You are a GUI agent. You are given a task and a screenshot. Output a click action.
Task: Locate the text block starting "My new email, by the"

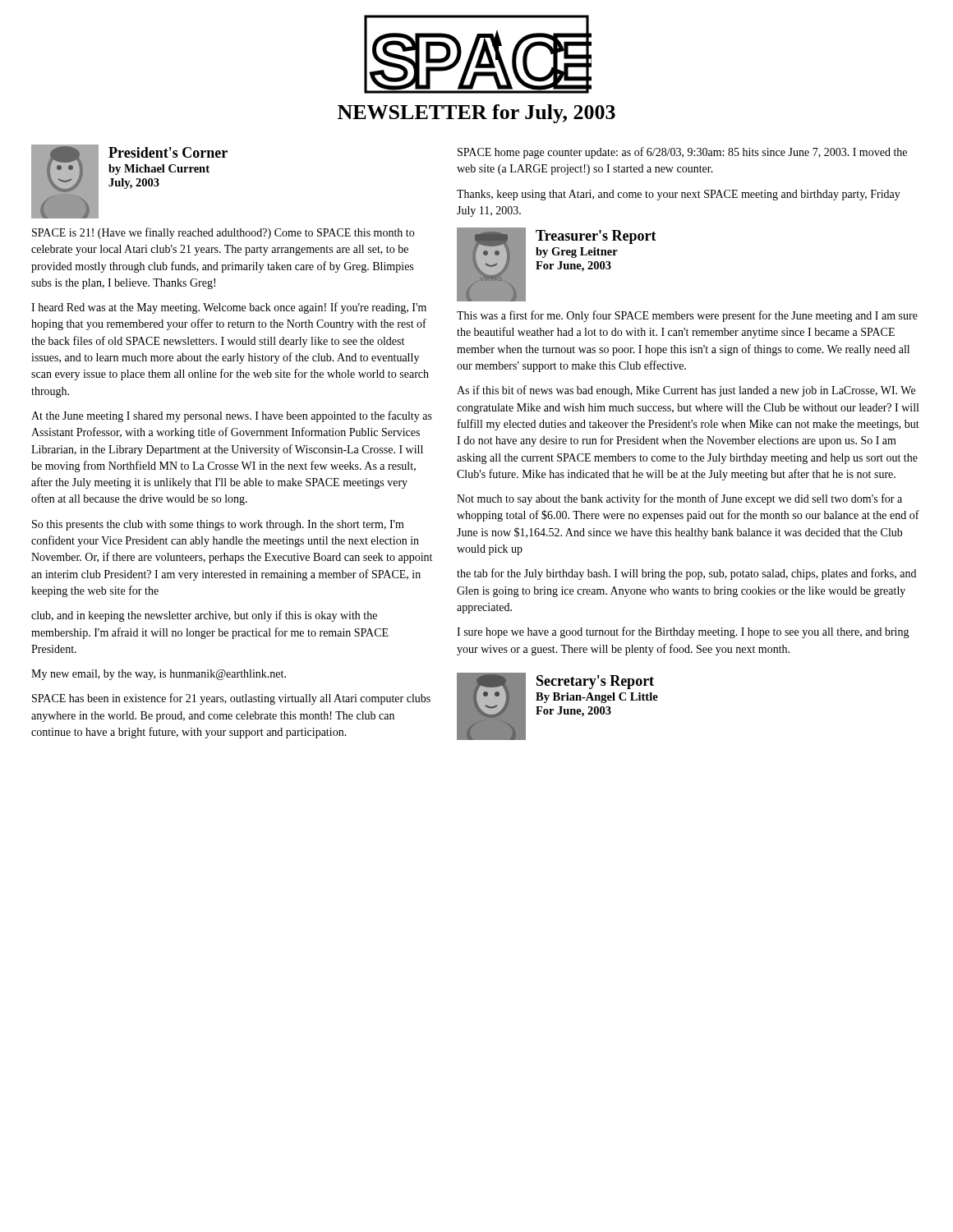[x=159, y=674]
